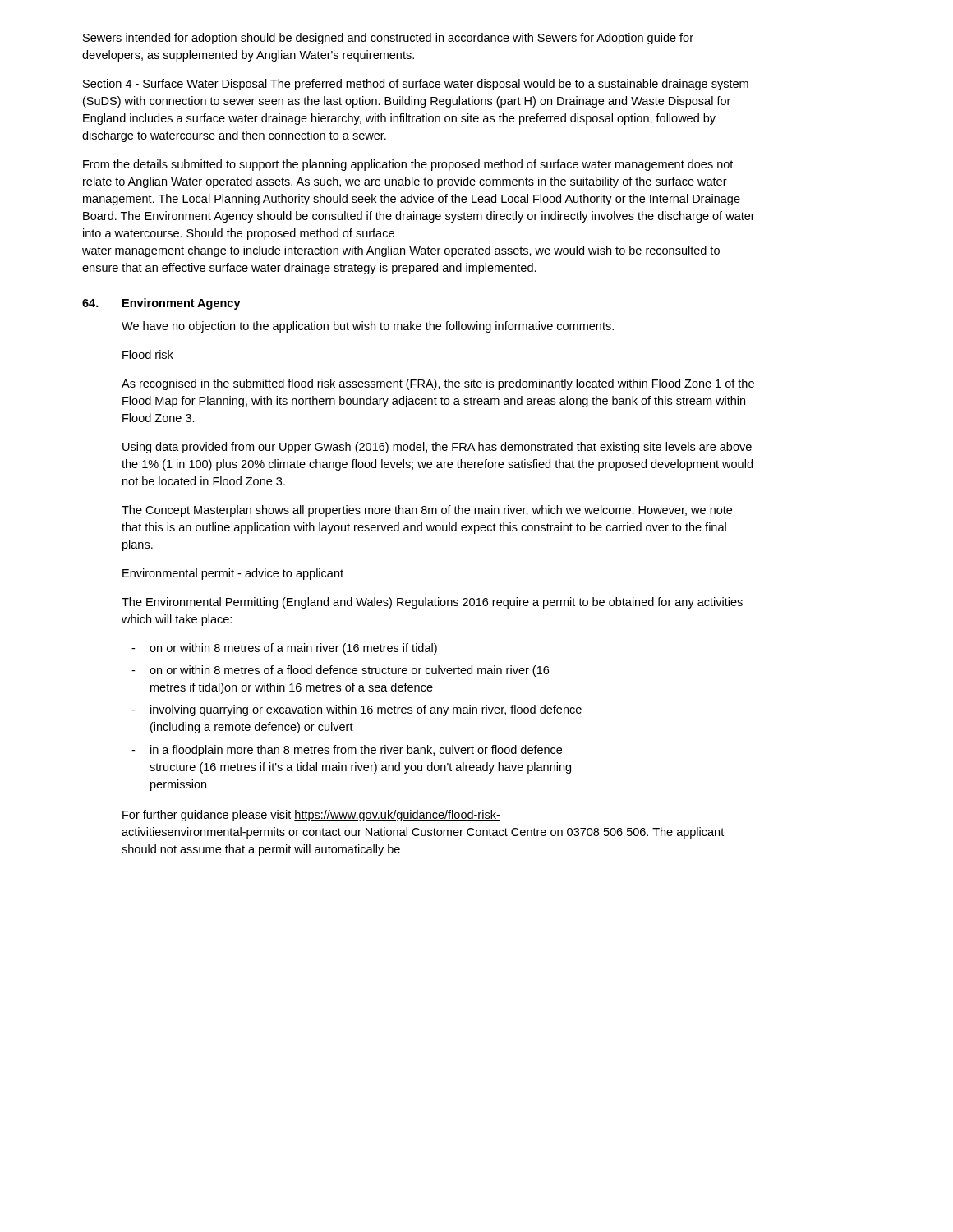Locate the block of text that opens with "We have no"

pyautogui.click(x=368, y=326)
